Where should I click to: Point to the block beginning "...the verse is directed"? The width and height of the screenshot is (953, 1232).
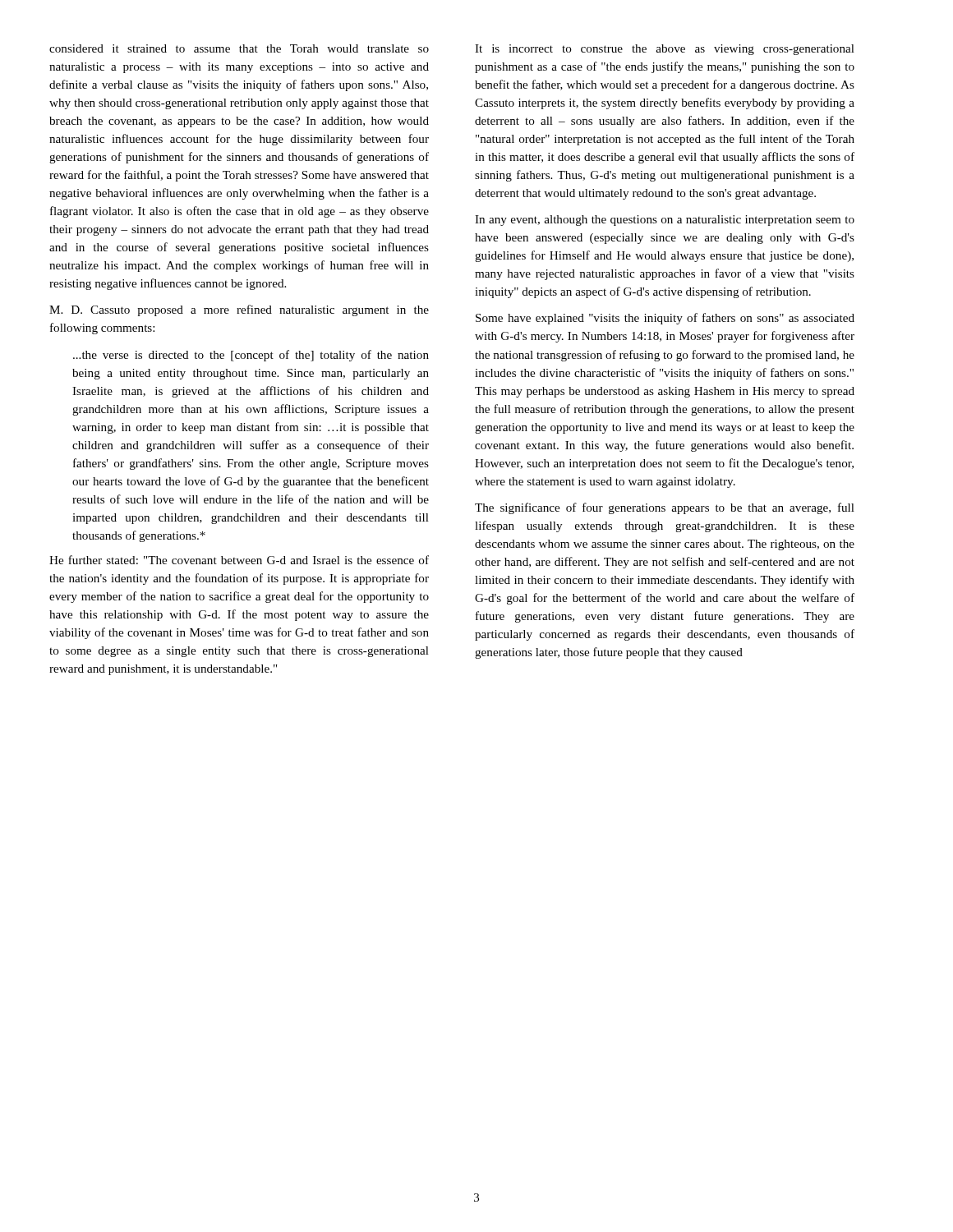tap(251, 445)
